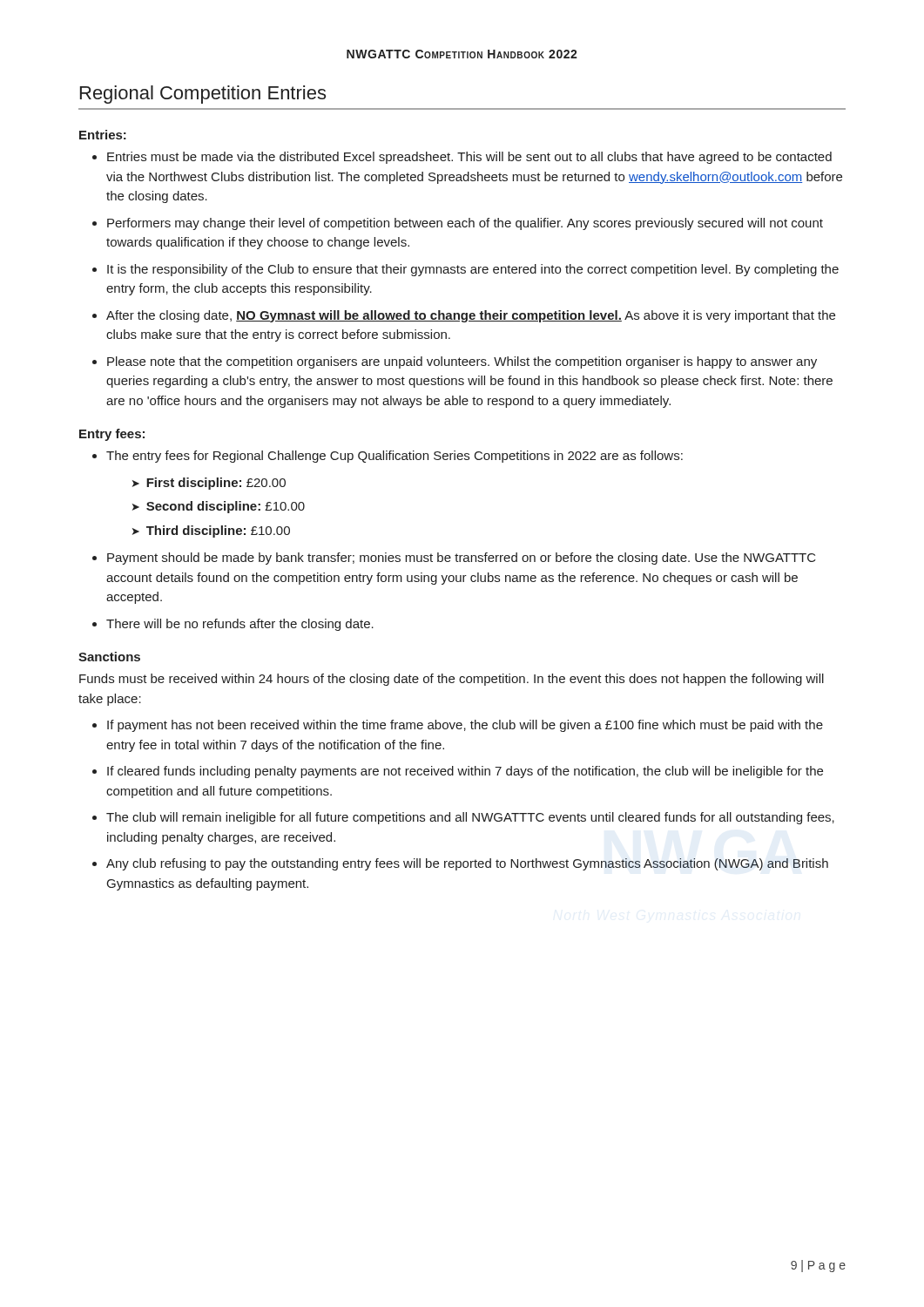Point to the passage starting "Second discipline: £10.00"

226,506
